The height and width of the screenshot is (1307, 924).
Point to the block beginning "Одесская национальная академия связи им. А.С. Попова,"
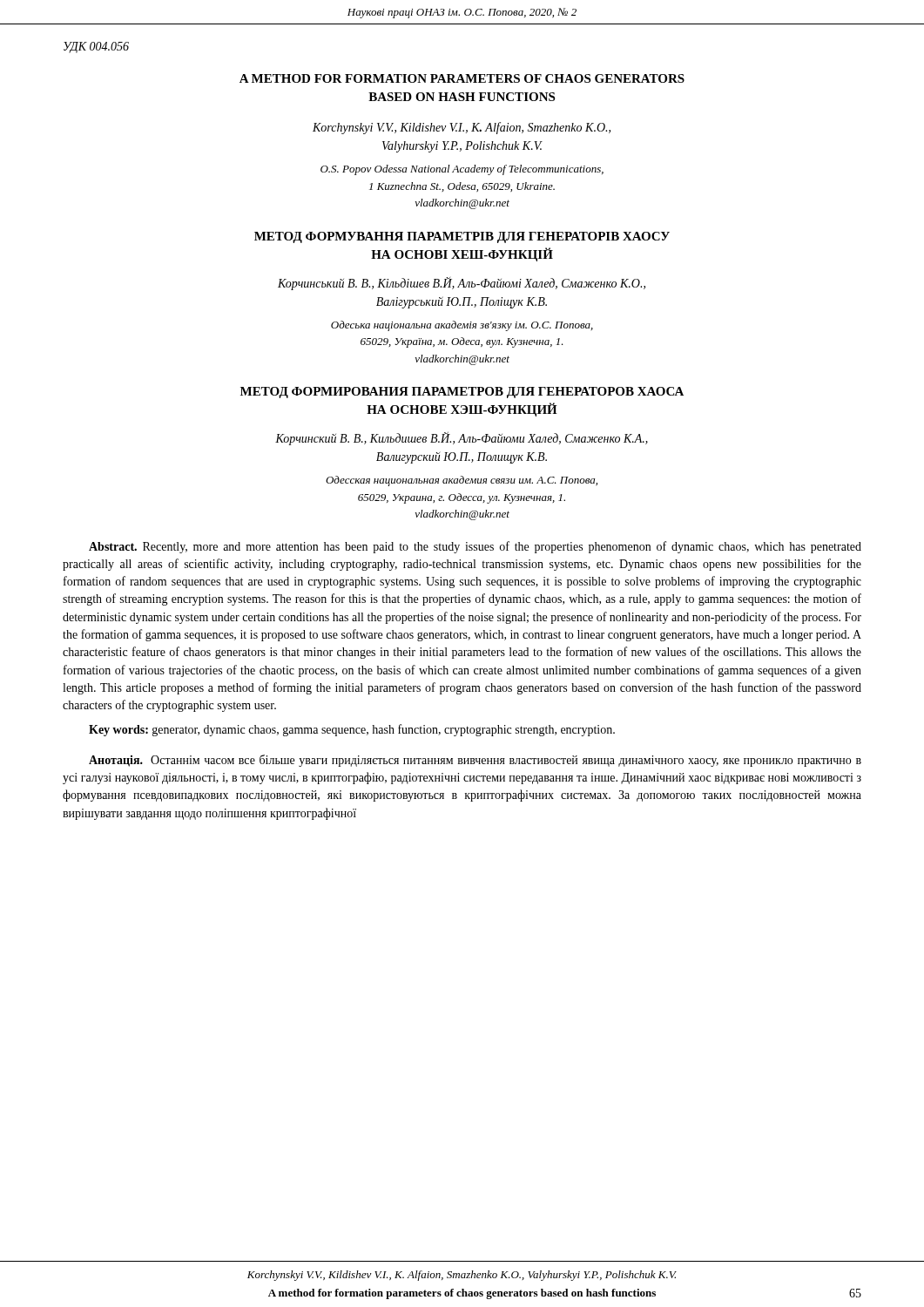tap(462, 497)
